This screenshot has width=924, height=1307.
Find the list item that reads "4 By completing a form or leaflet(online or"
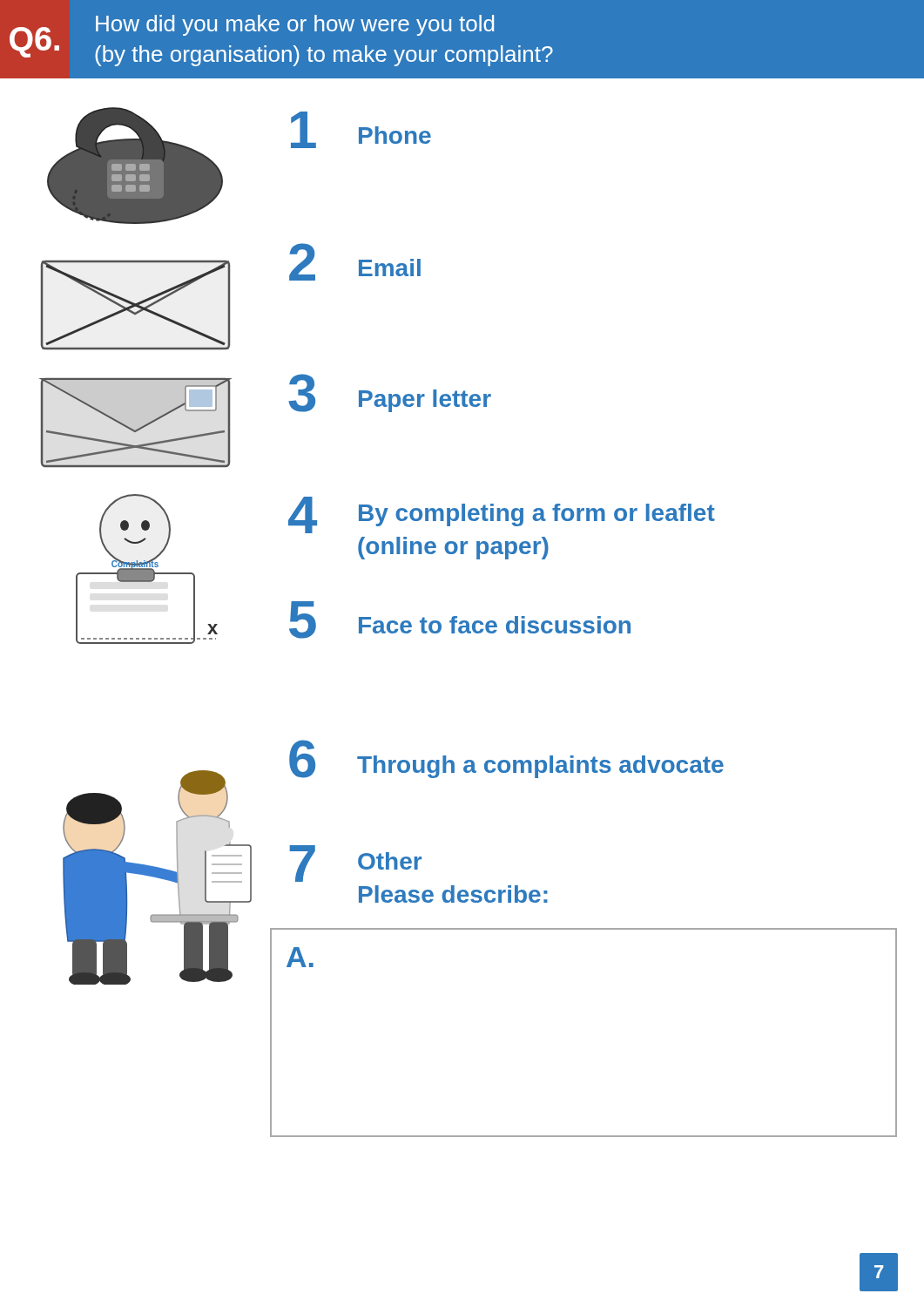pyautogui.click(x=501, y=525)
